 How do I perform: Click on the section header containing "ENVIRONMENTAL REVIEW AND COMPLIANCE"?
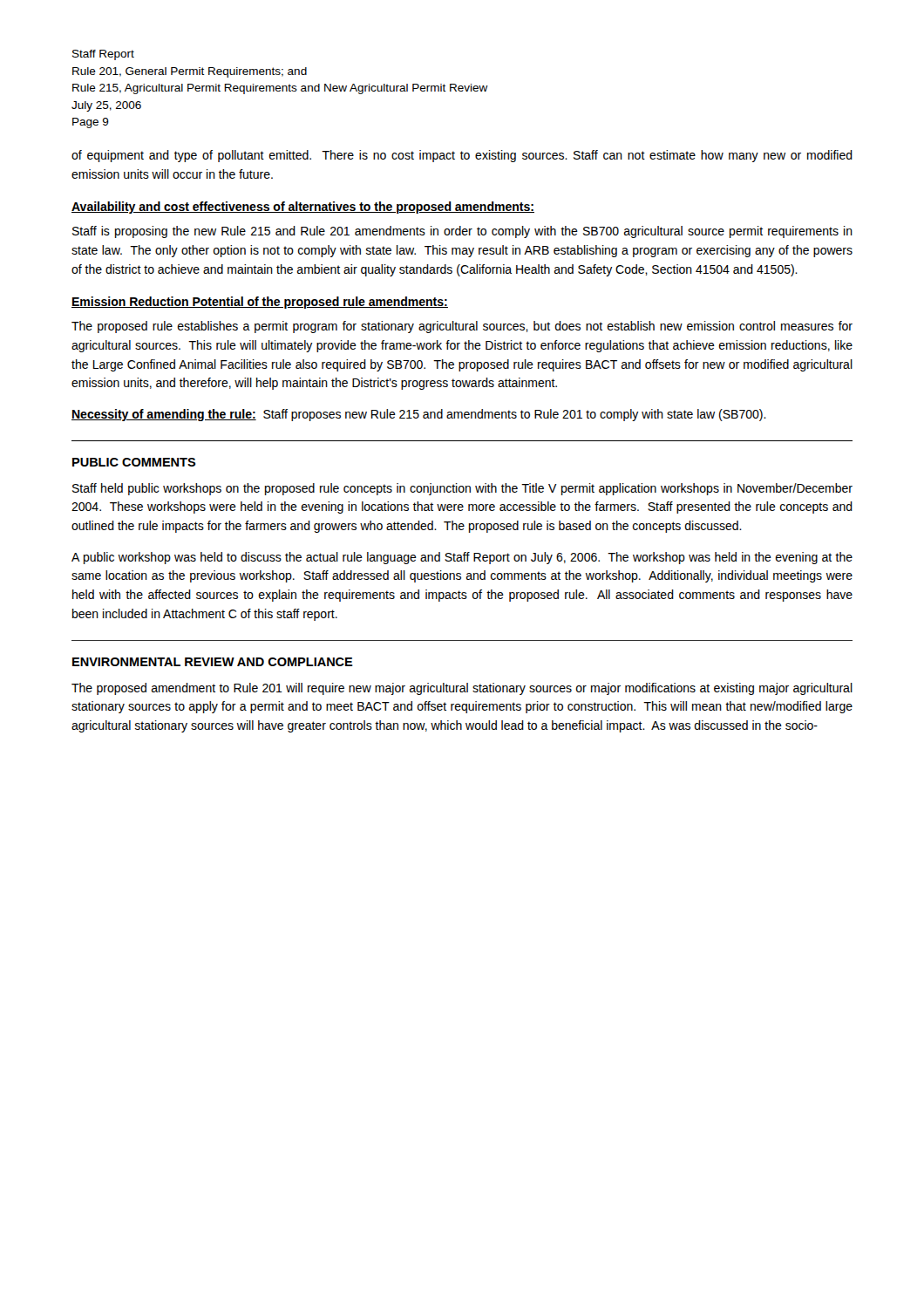[212, 661]
